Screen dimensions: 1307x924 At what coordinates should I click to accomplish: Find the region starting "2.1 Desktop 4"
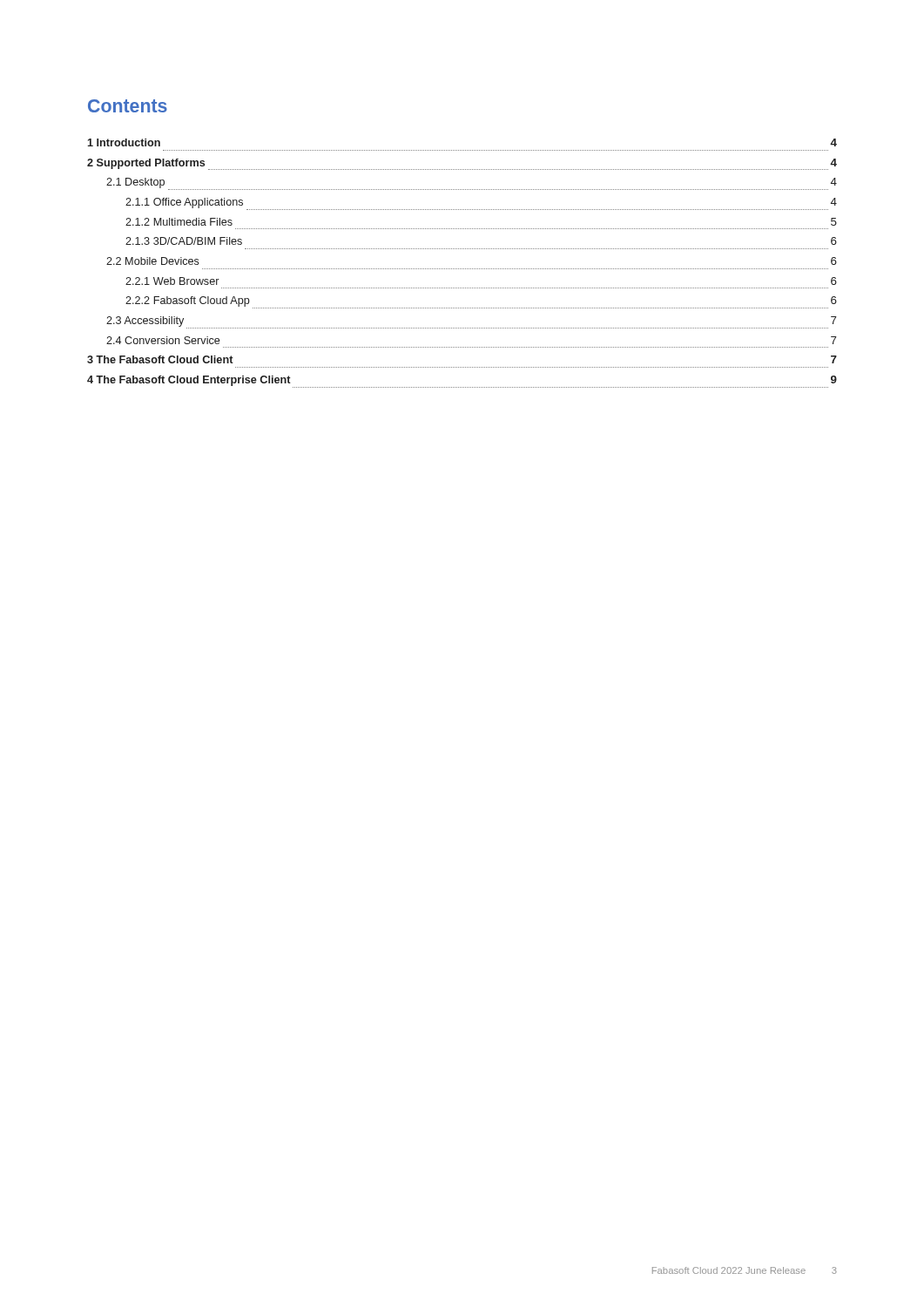(x=462, y=183)
